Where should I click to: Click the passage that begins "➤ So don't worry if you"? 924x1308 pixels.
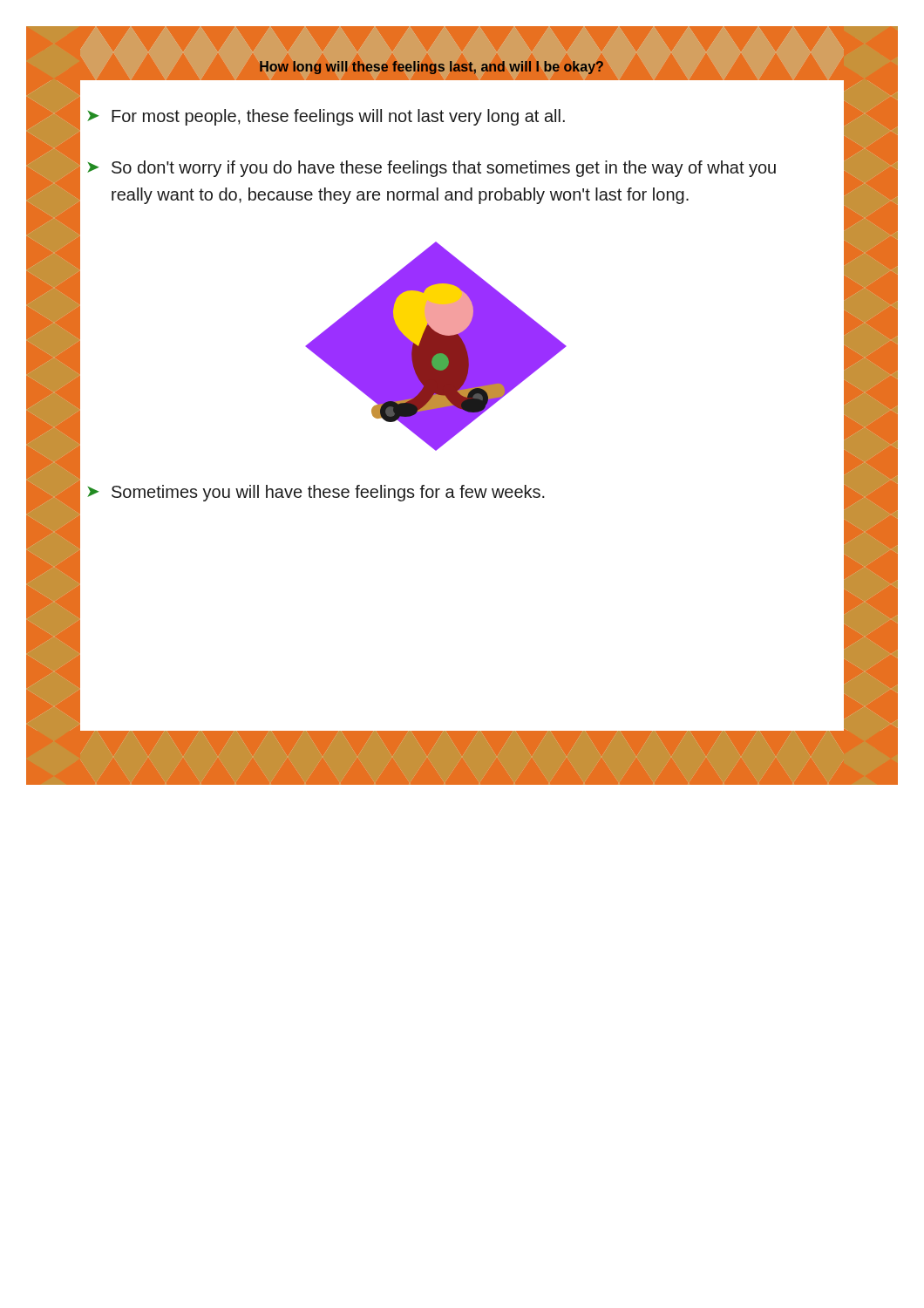[449, 181]
